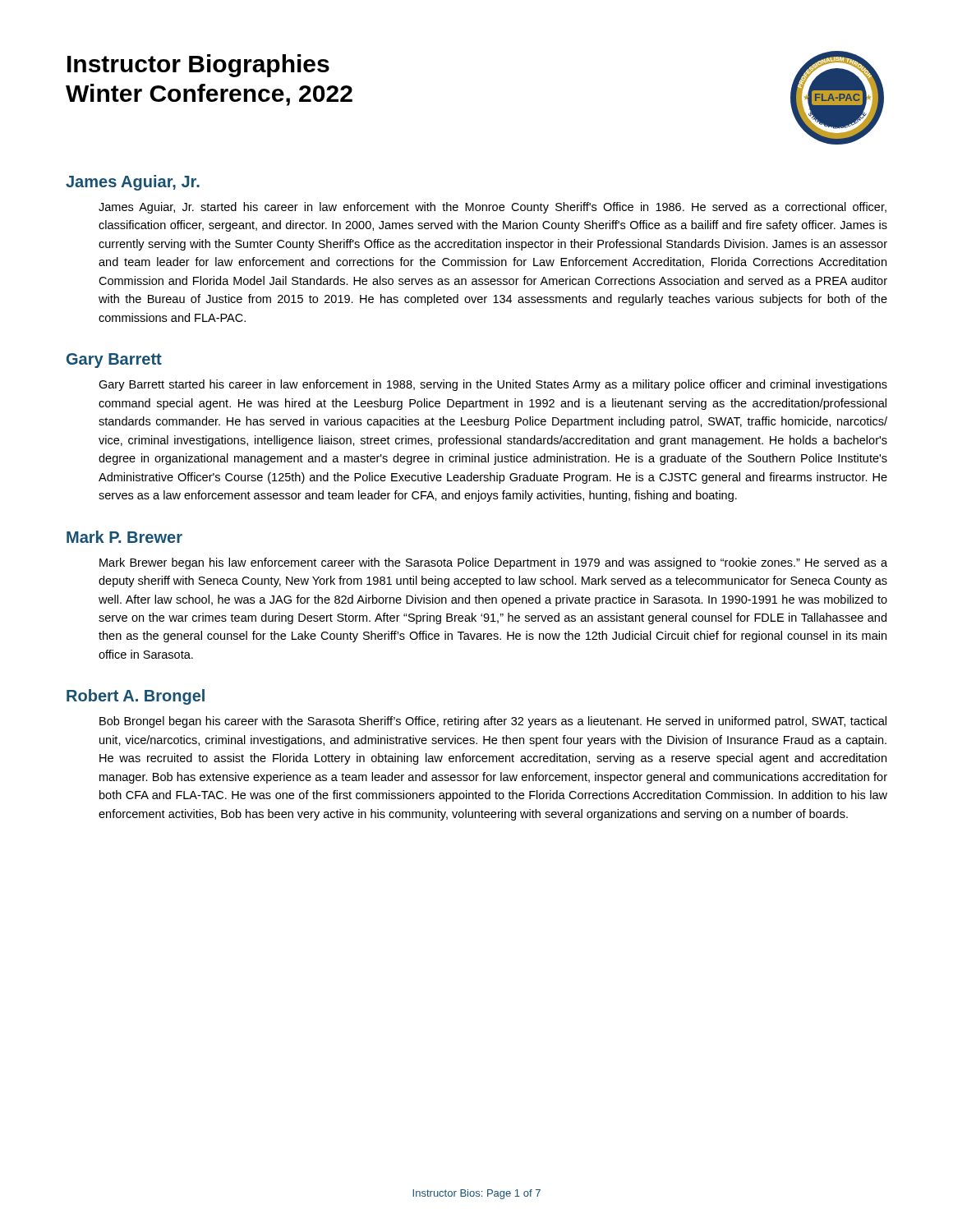The width and height of the screenshot is (953, 1232).
Task: Click where it says "James Aguiar, Jr."
Action: click(133, 182)
